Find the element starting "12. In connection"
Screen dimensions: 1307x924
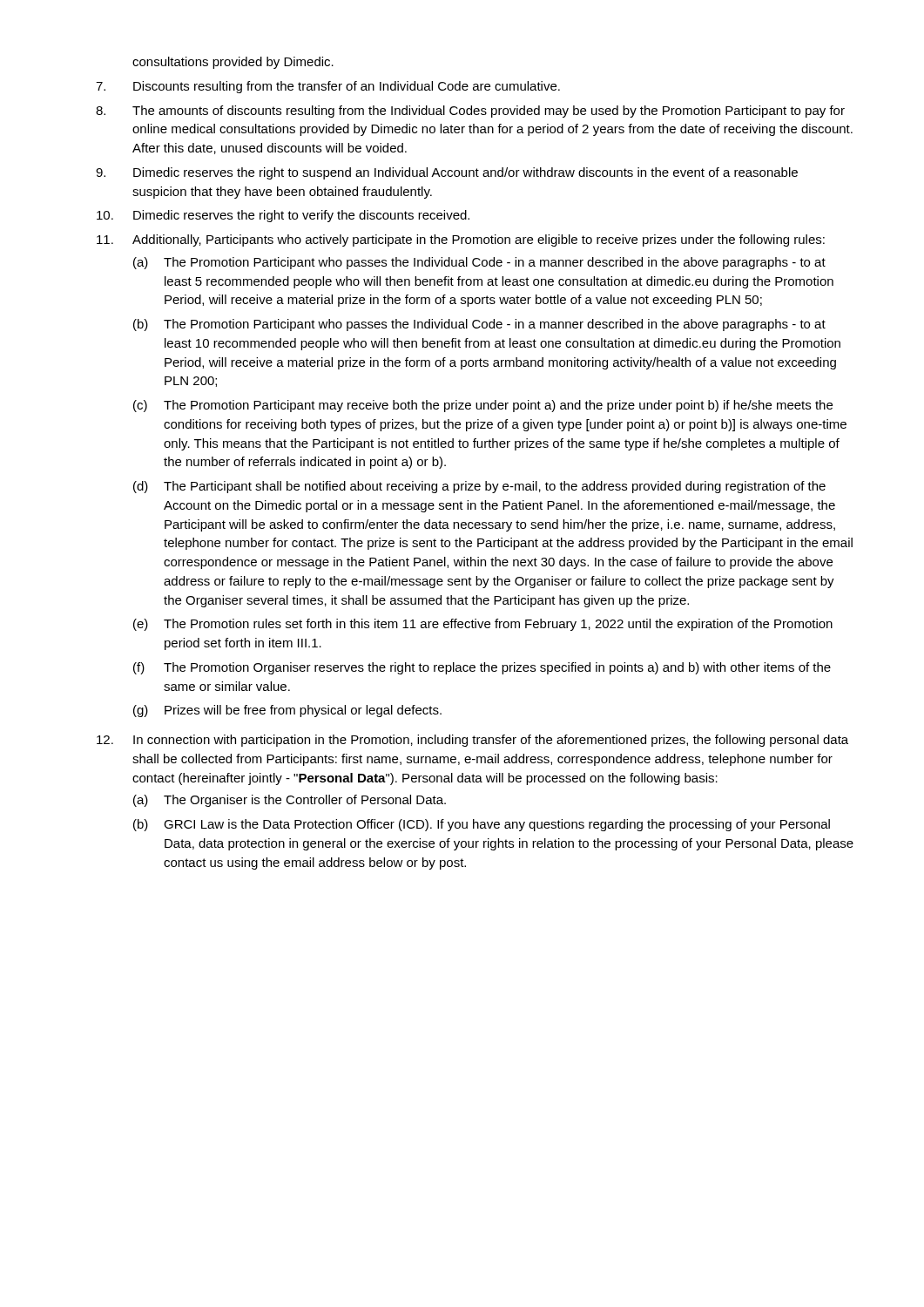(472, 741)
